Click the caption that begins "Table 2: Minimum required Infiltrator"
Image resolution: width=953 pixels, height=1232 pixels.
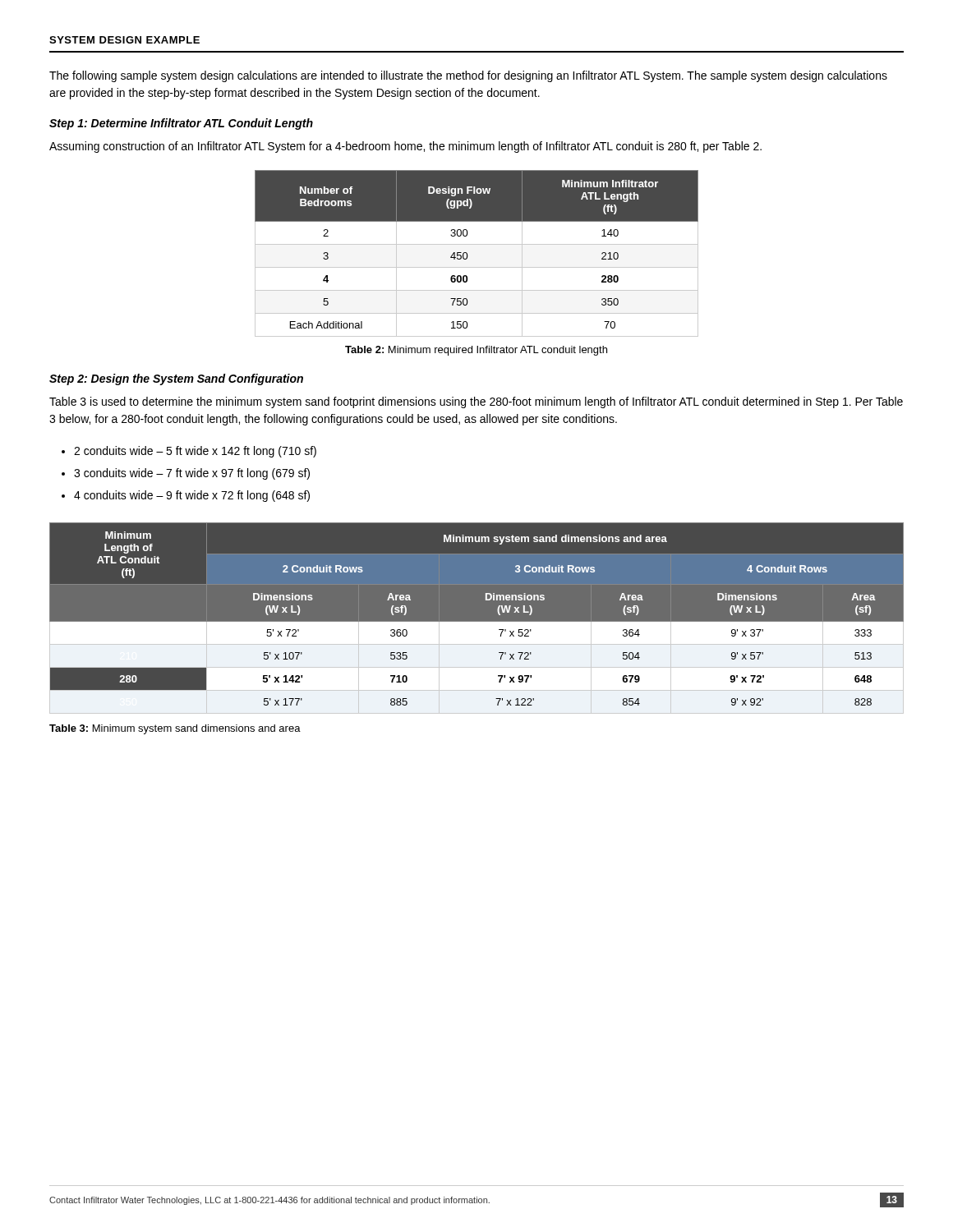point(476,350)
